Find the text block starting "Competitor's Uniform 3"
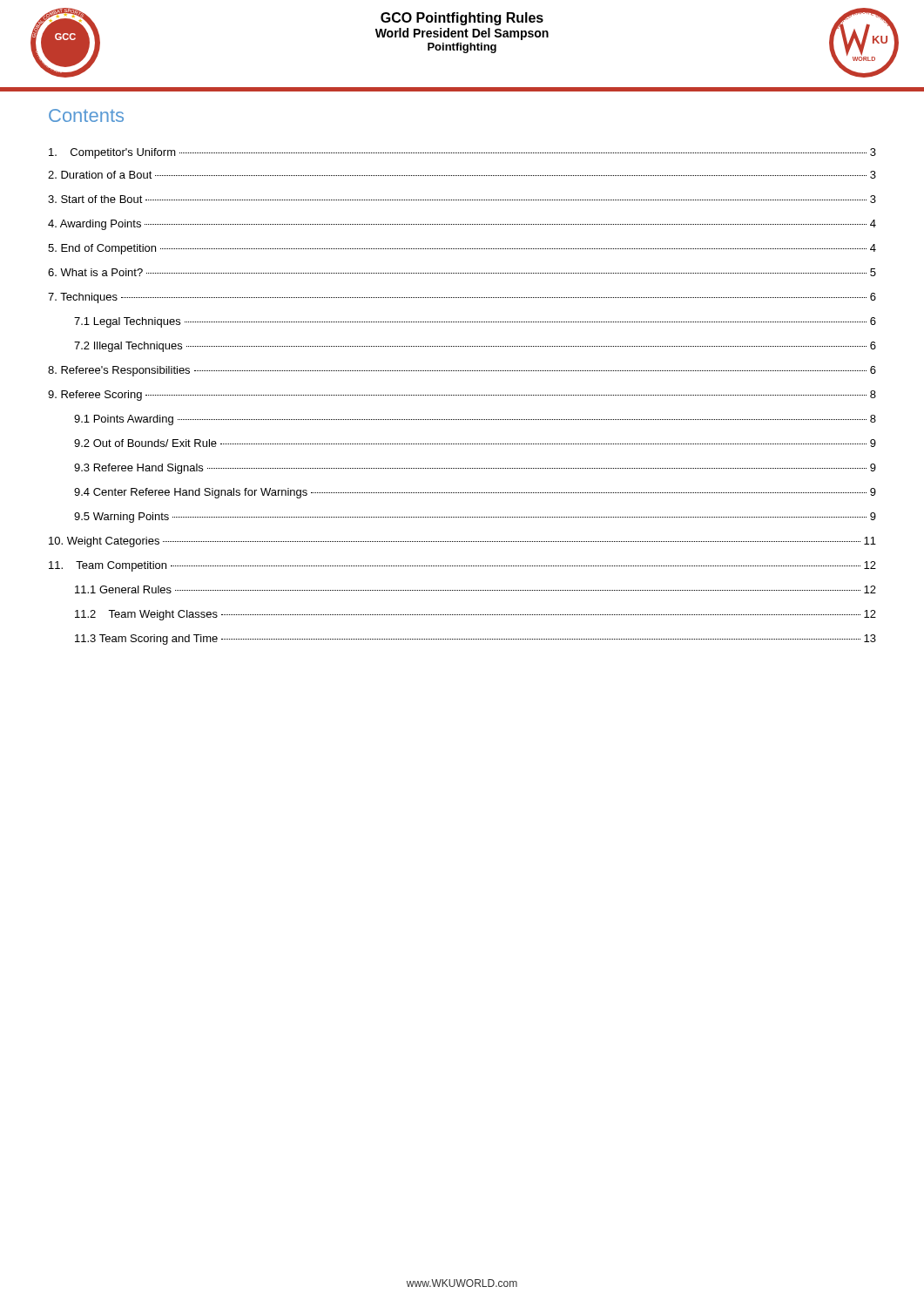This screenshot has height=1307, width=924. 462,151
